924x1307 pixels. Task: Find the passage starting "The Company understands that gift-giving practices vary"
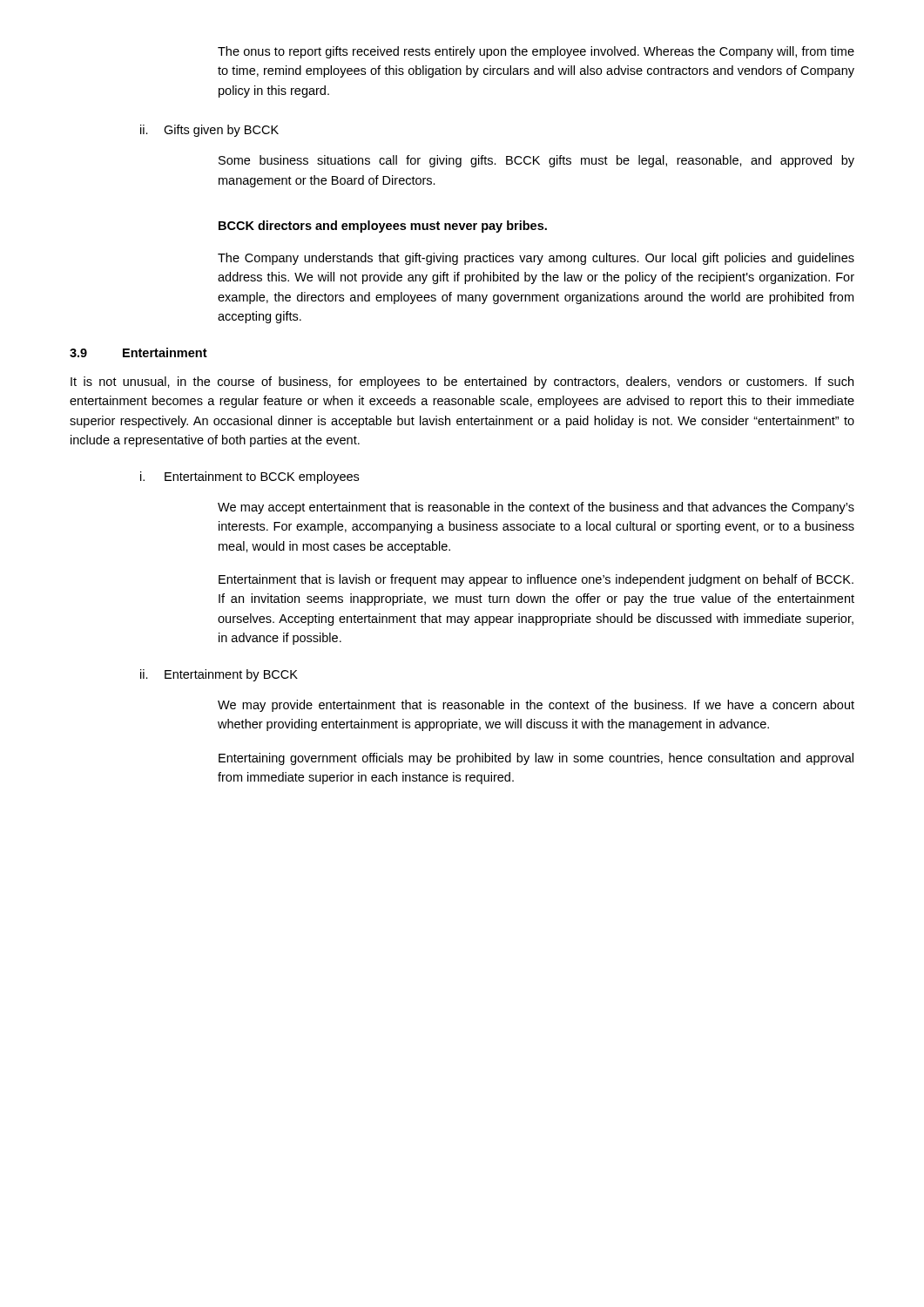pyautogui.click(x=536, y=287)
